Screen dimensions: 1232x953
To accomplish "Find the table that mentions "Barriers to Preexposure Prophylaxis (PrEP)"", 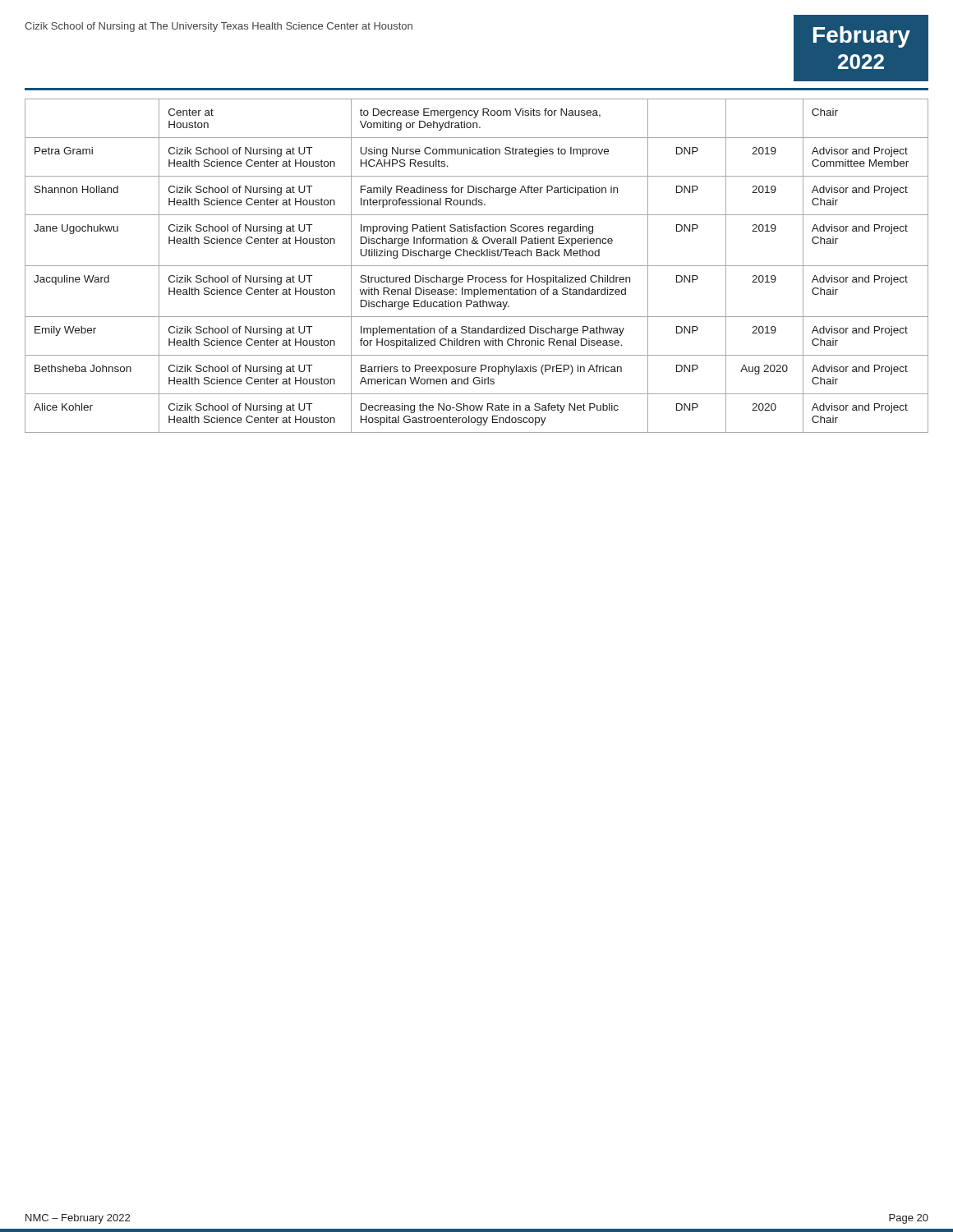I will [x=476, y=266].
